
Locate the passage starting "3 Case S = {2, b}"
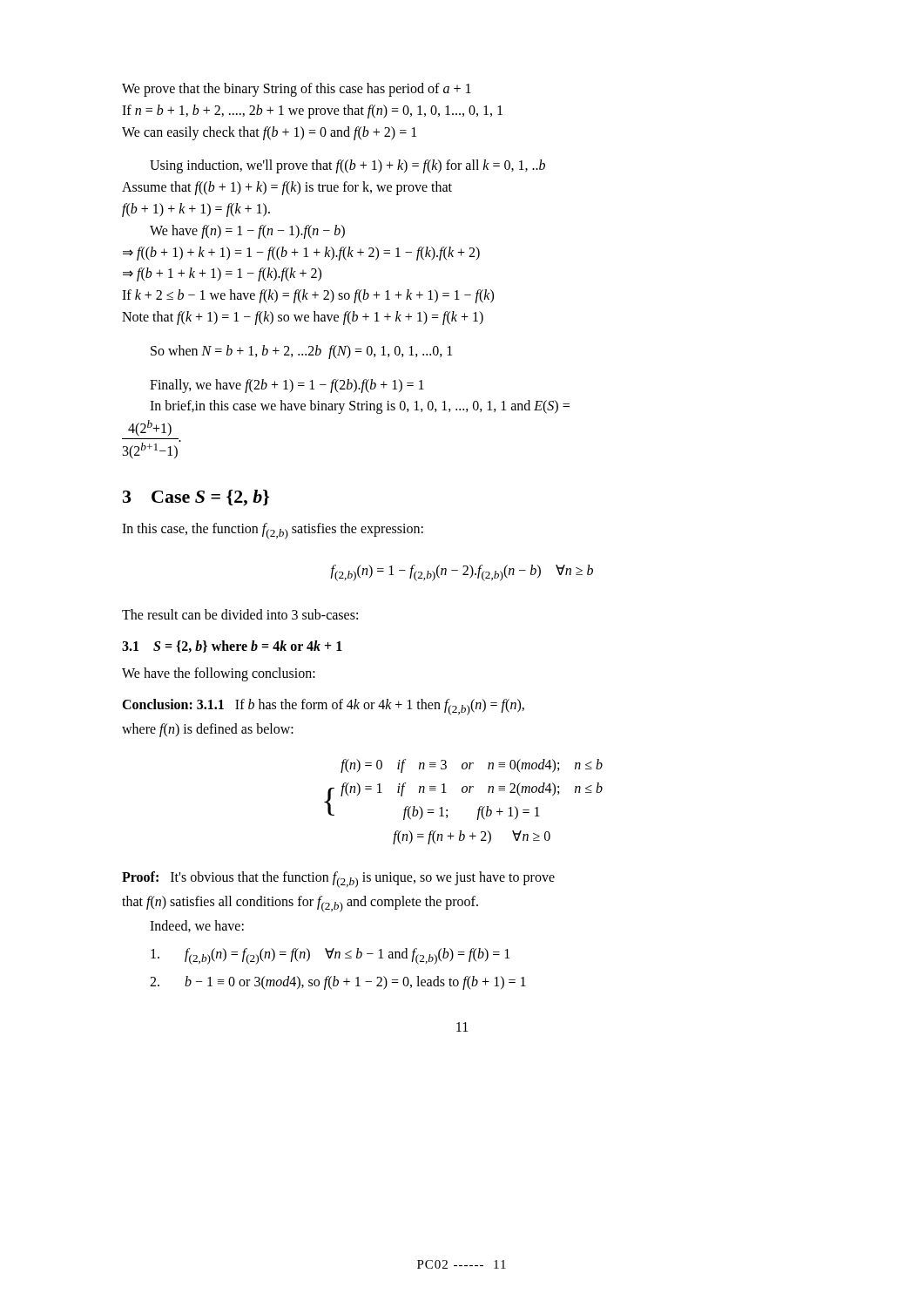(196, 496)
